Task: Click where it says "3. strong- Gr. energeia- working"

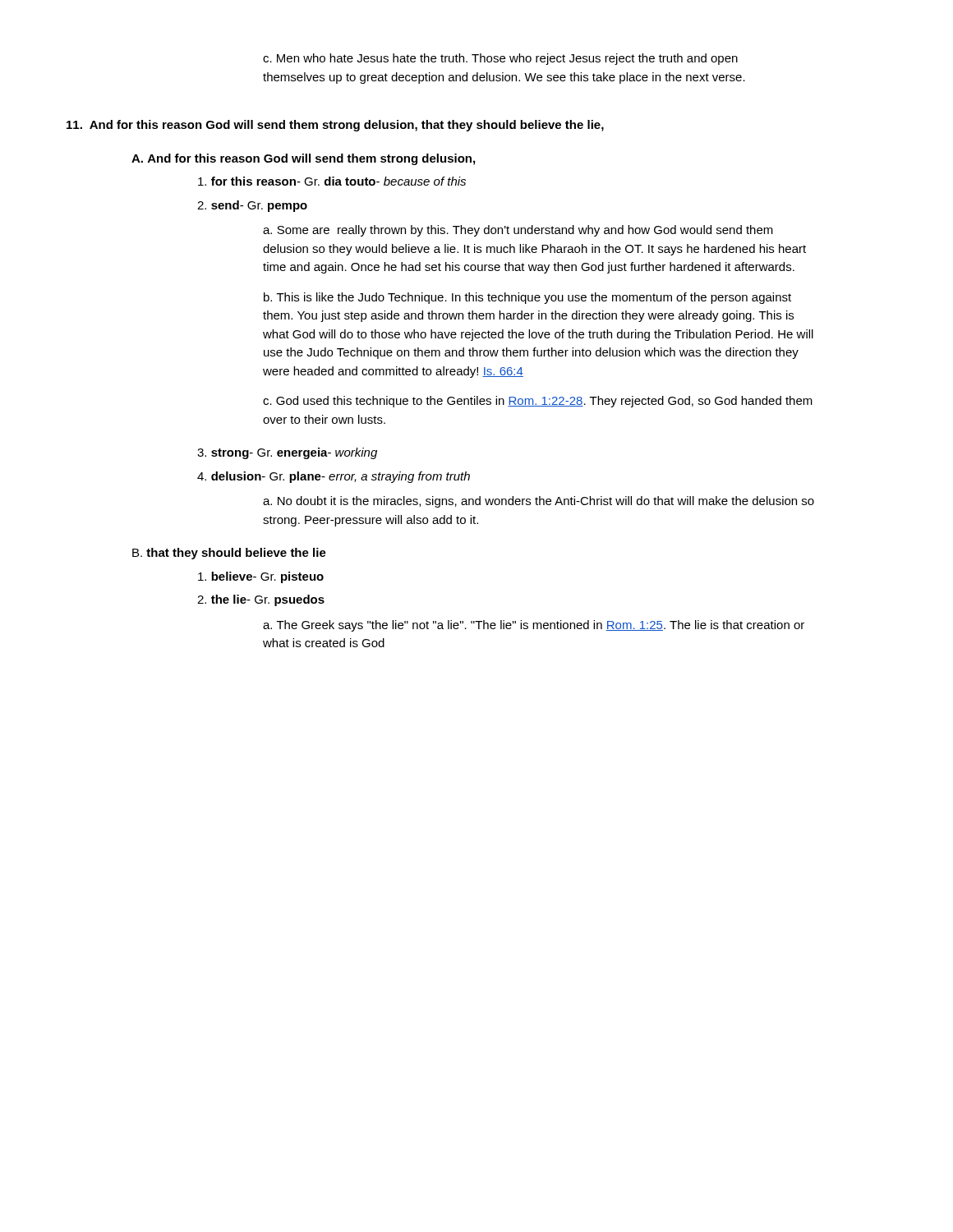Action: 287,452
